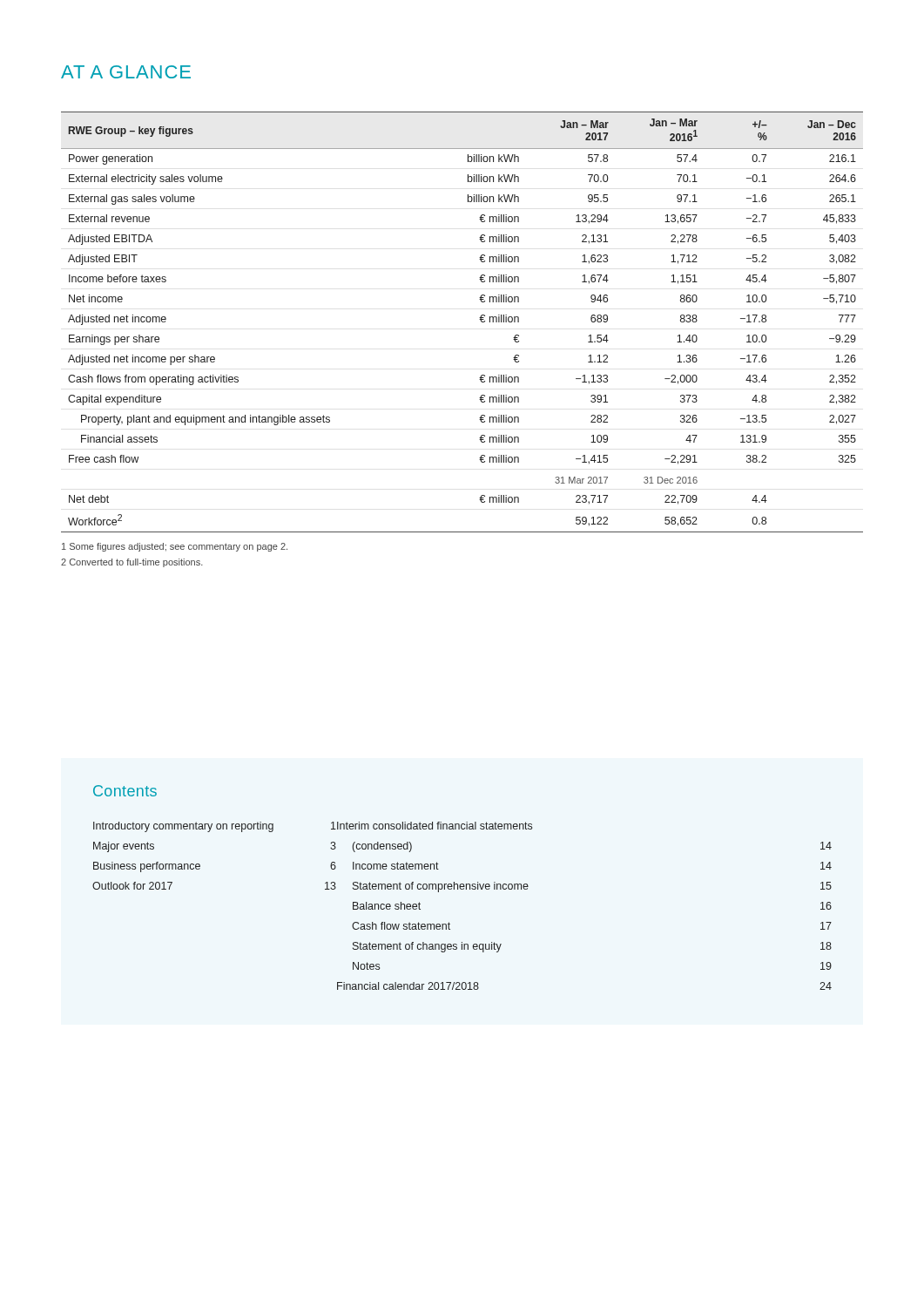
Task: Point to the element starting "Statement of comprehensive income 15"
Action: coord(442,887)
